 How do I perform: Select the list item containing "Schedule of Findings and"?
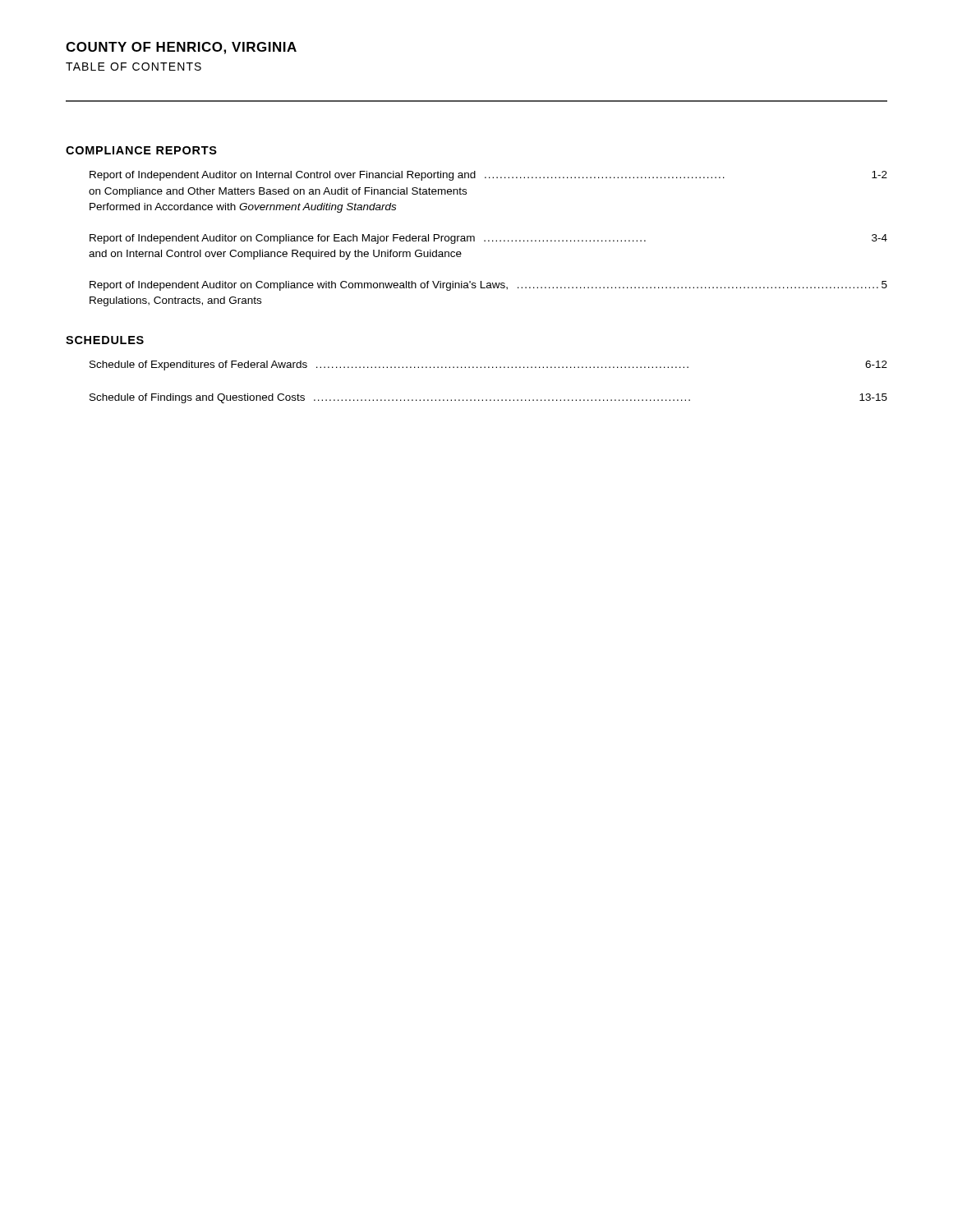pyautogui.click(x=488, y=398)
